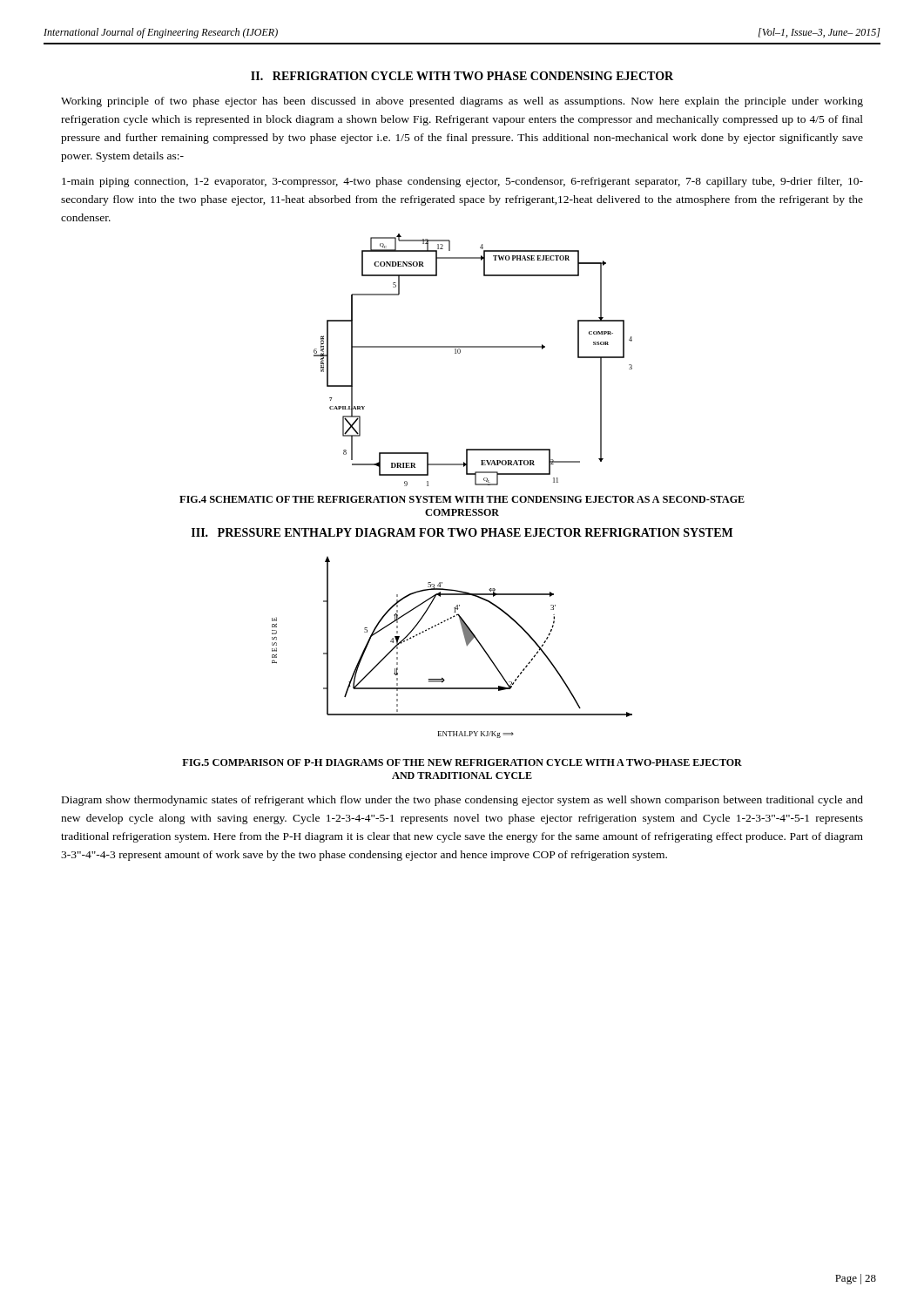Locate the caption containing "FIG.4 SCHEMATIC OF THE REFRIGERATION"
Viewport: 924px width, 1307px height.
462,506
